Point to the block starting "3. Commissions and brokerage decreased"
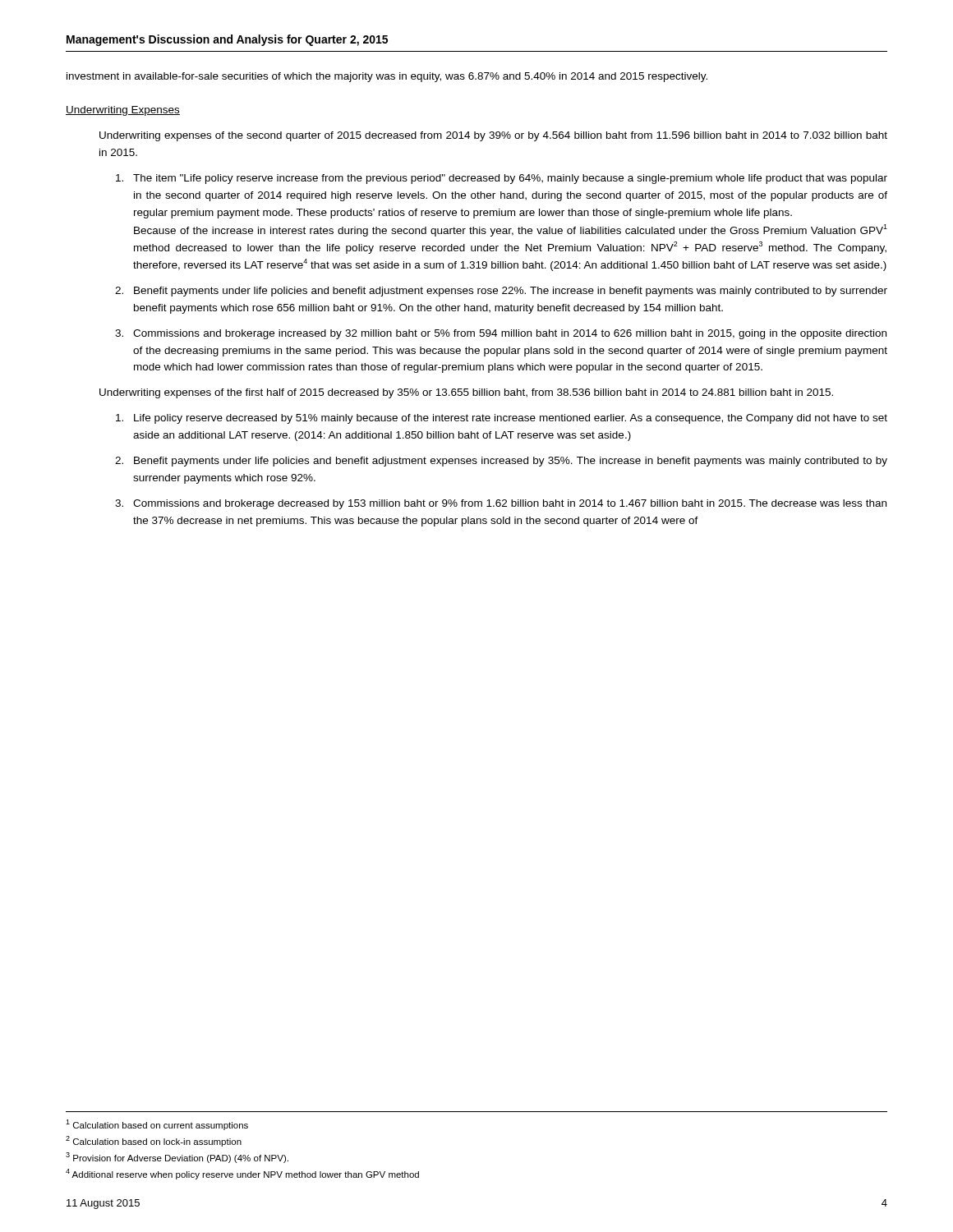The width and height of the screenshot is (953, 1232). [x=501, y=512]
